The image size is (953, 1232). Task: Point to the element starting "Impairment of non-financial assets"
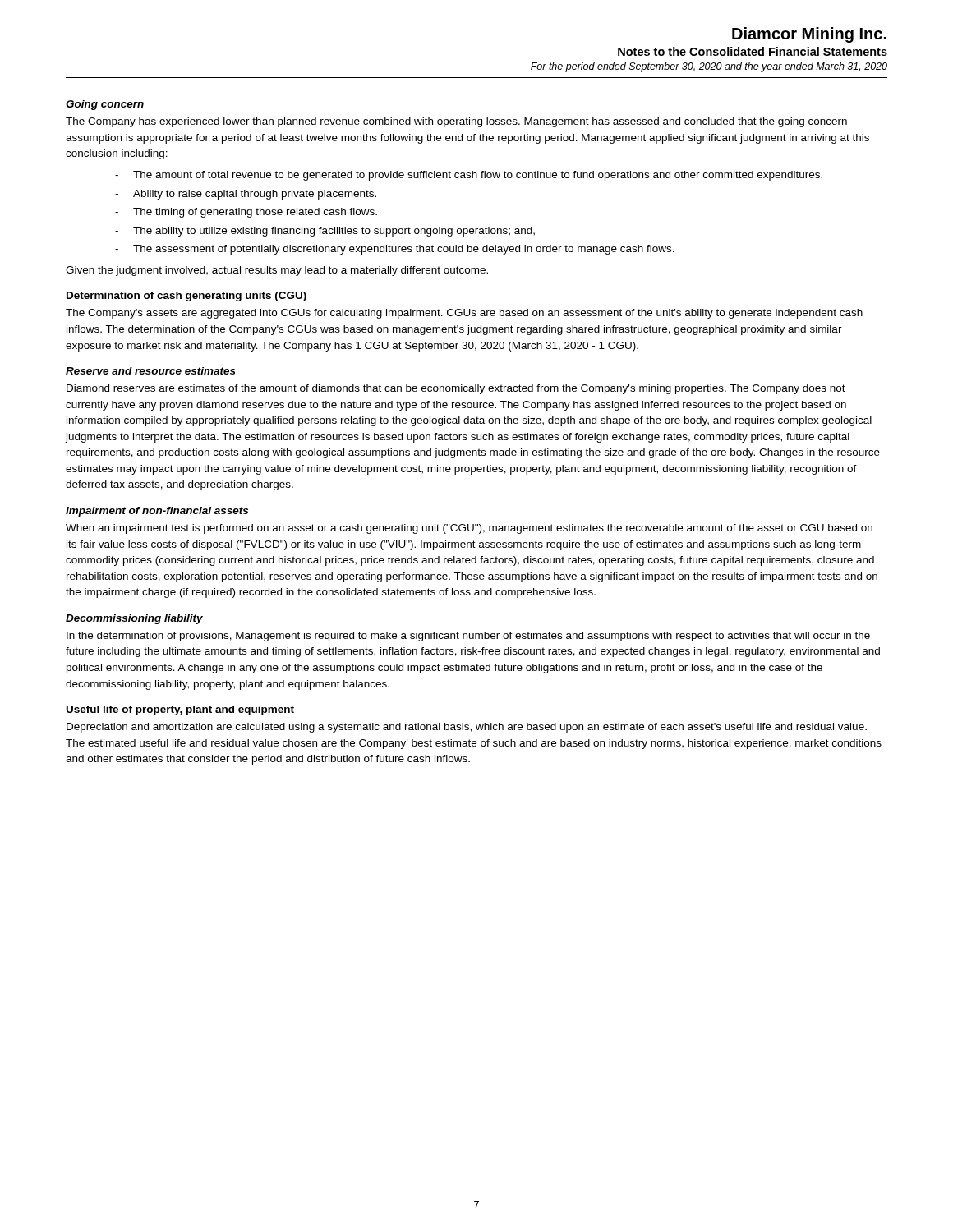(x=157, y=511)
